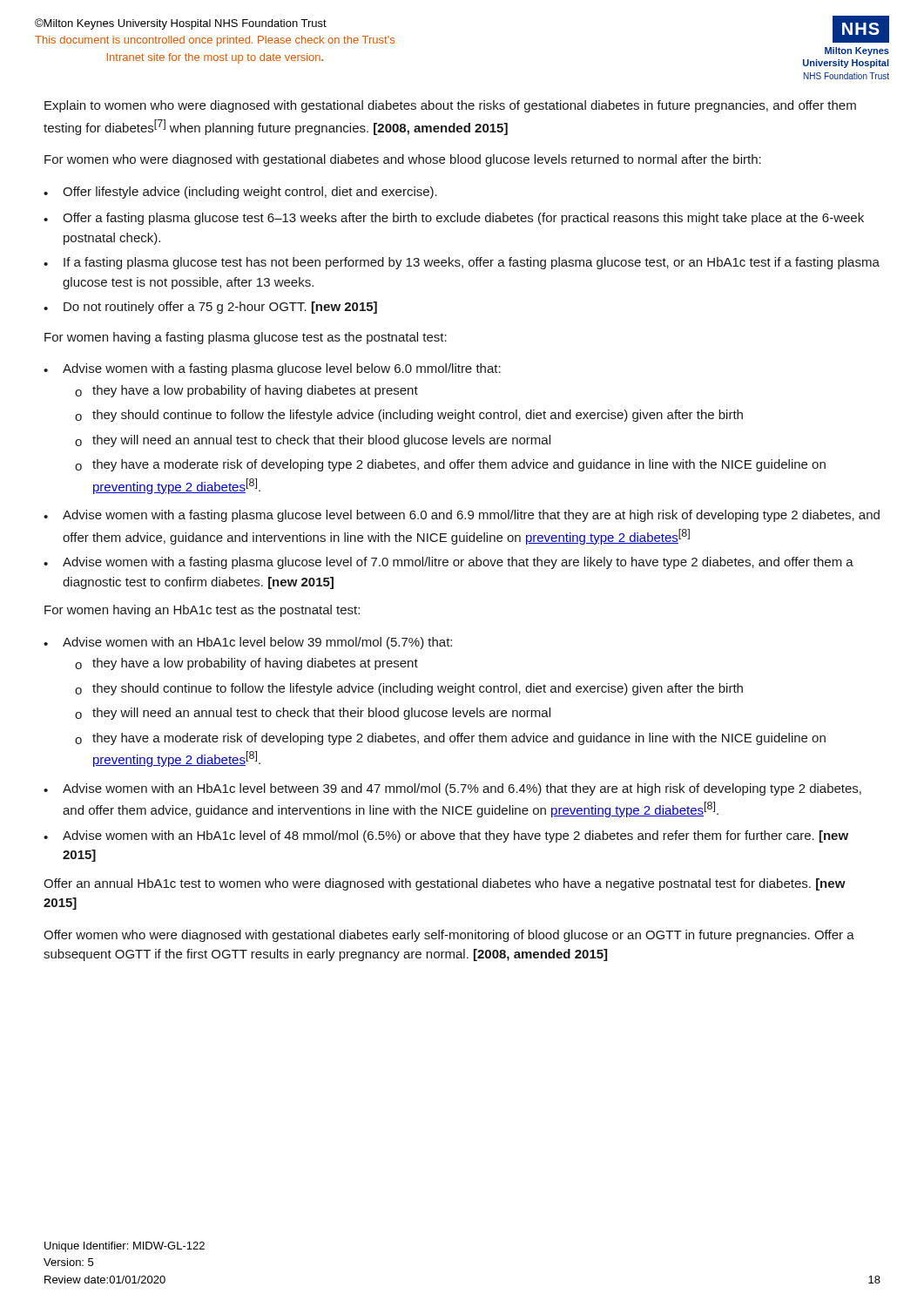Select the text block containing "For women who"
The image size is (924, 1307).
pos(403,159)
